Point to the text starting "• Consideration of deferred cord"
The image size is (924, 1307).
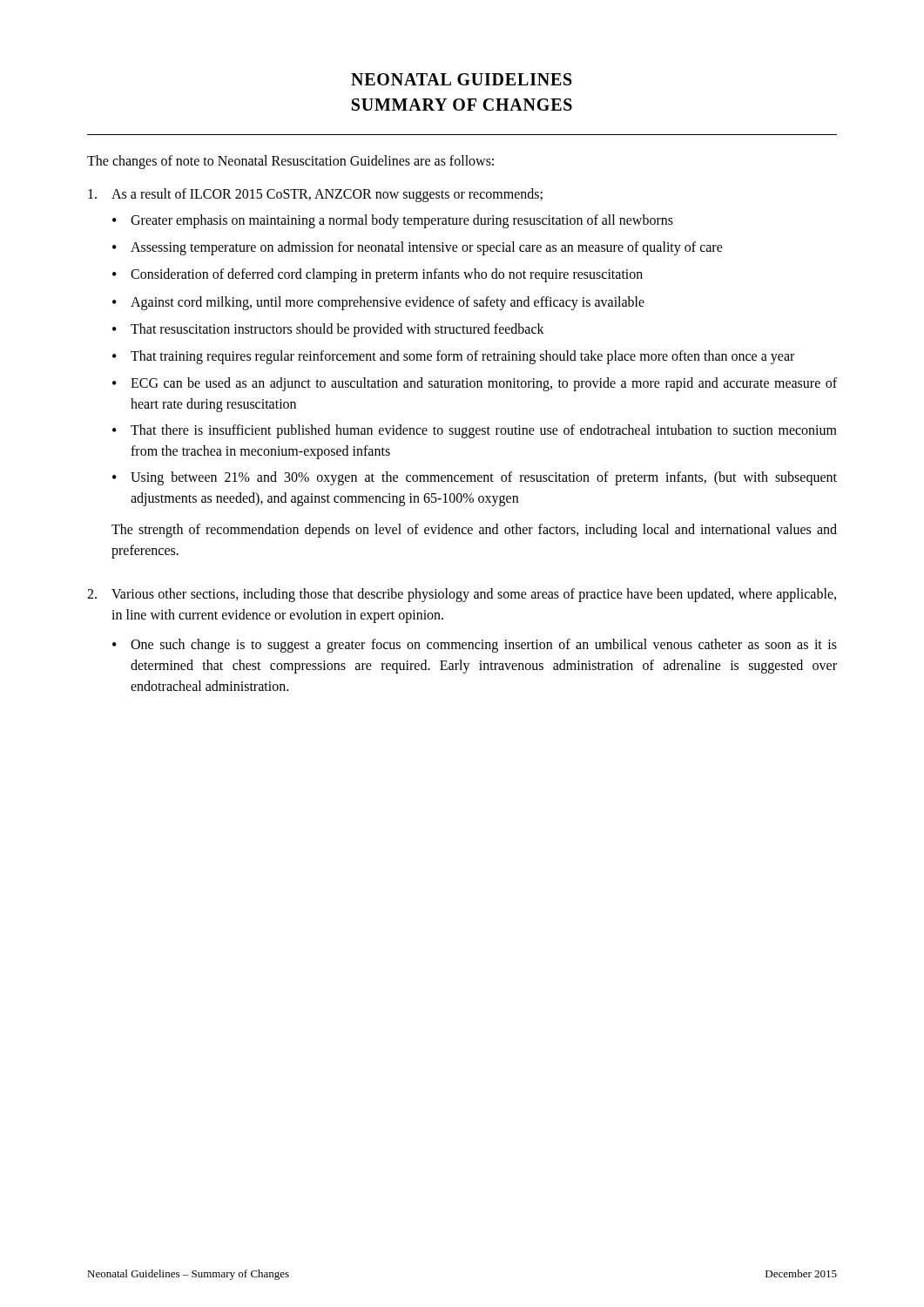[474, 275]
